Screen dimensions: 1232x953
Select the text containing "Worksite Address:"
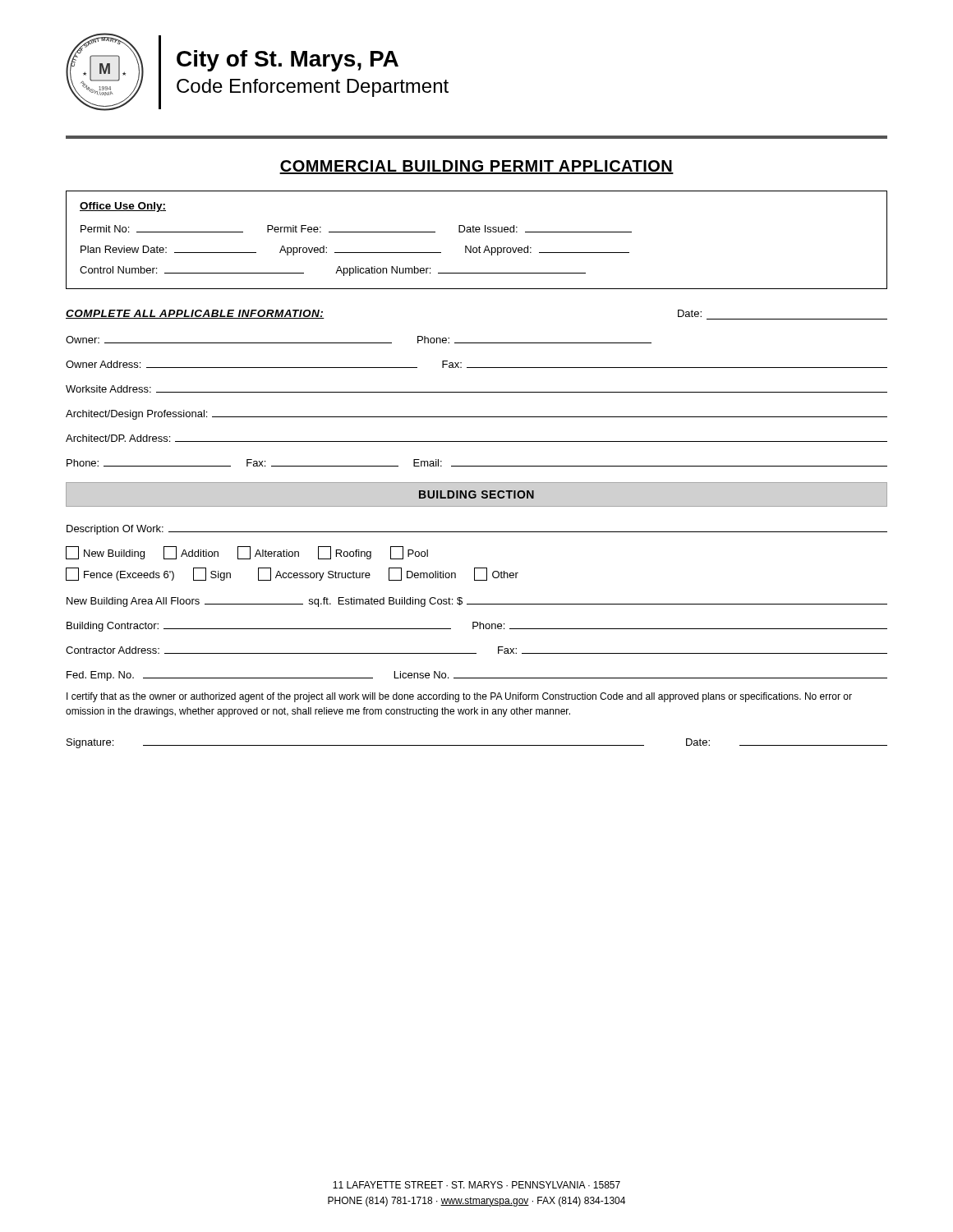(x=476, y=387)
